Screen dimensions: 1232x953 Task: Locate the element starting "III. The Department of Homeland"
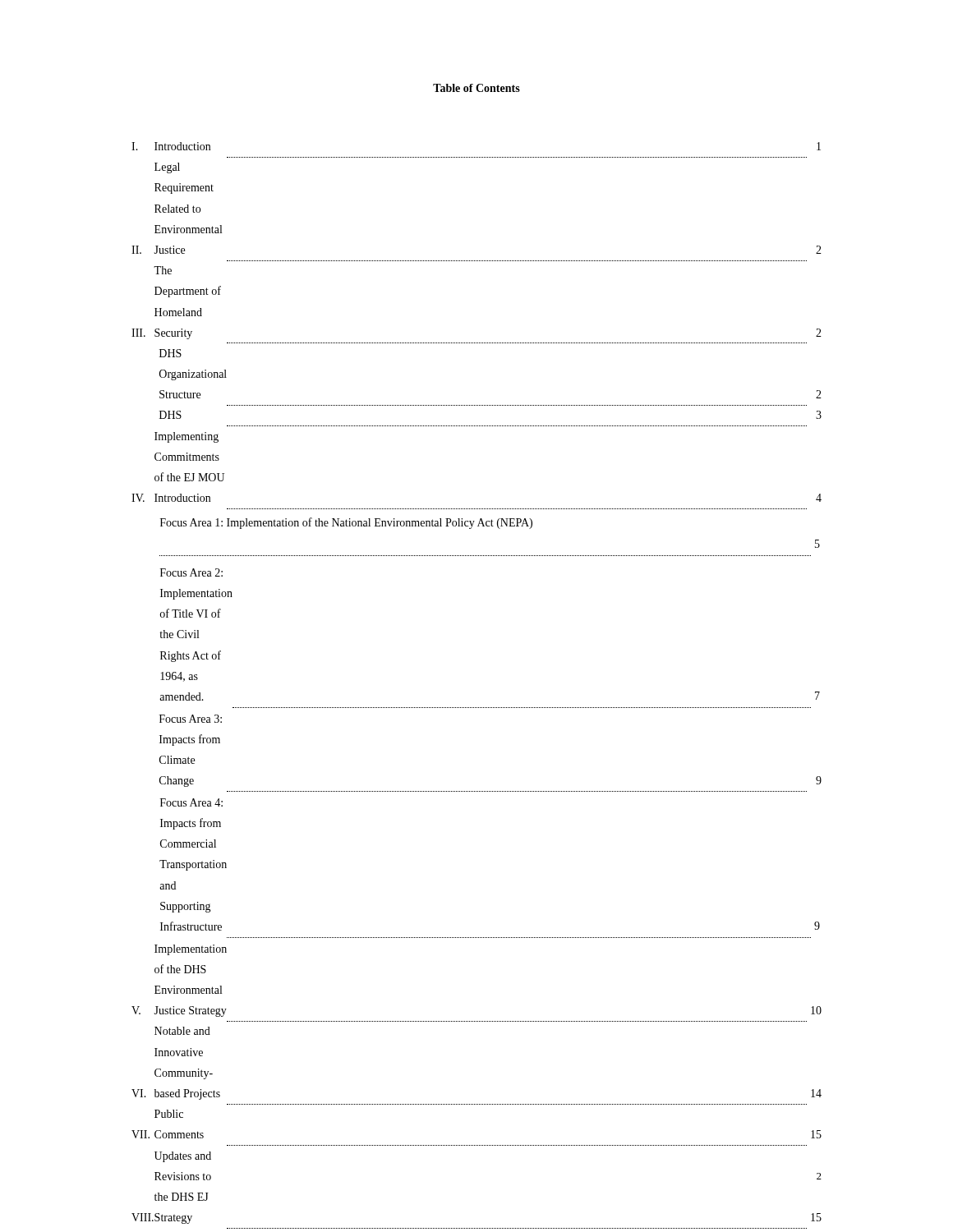[x=163, y=270]
